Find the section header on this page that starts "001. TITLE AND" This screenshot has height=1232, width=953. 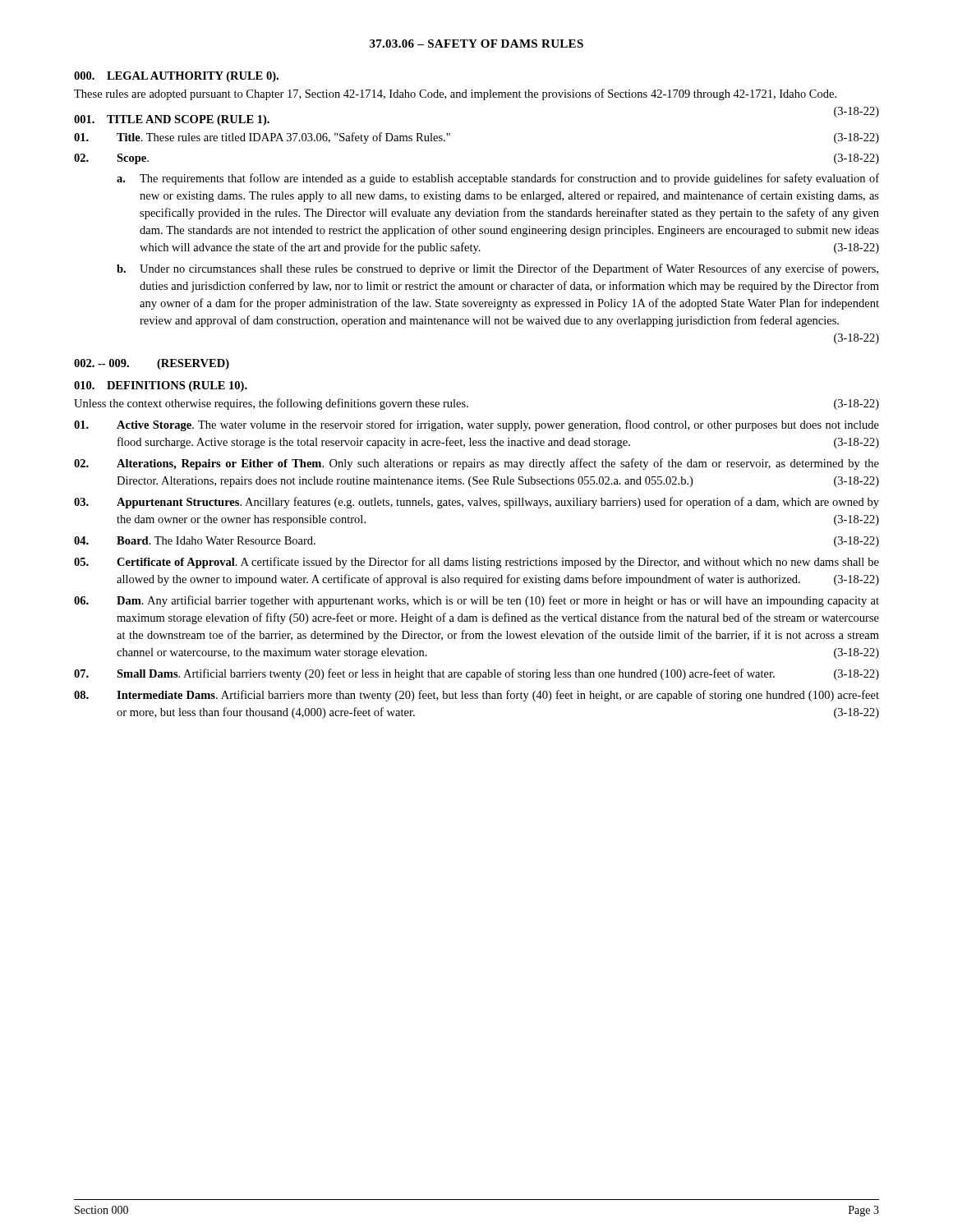[x=177, y=119]
